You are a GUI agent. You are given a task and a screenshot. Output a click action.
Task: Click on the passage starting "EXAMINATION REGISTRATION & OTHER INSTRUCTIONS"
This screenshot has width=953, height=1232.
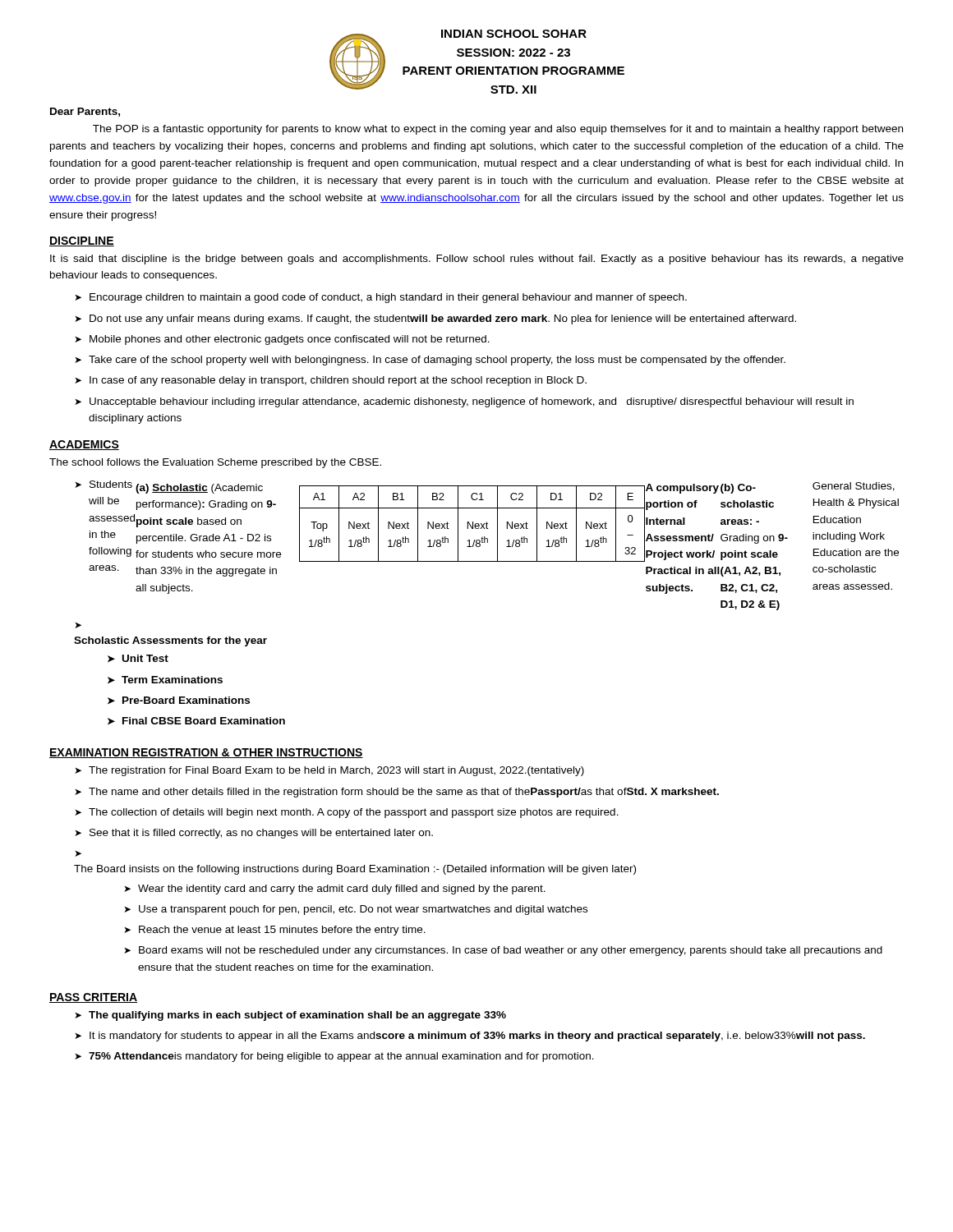click(206, 753)
